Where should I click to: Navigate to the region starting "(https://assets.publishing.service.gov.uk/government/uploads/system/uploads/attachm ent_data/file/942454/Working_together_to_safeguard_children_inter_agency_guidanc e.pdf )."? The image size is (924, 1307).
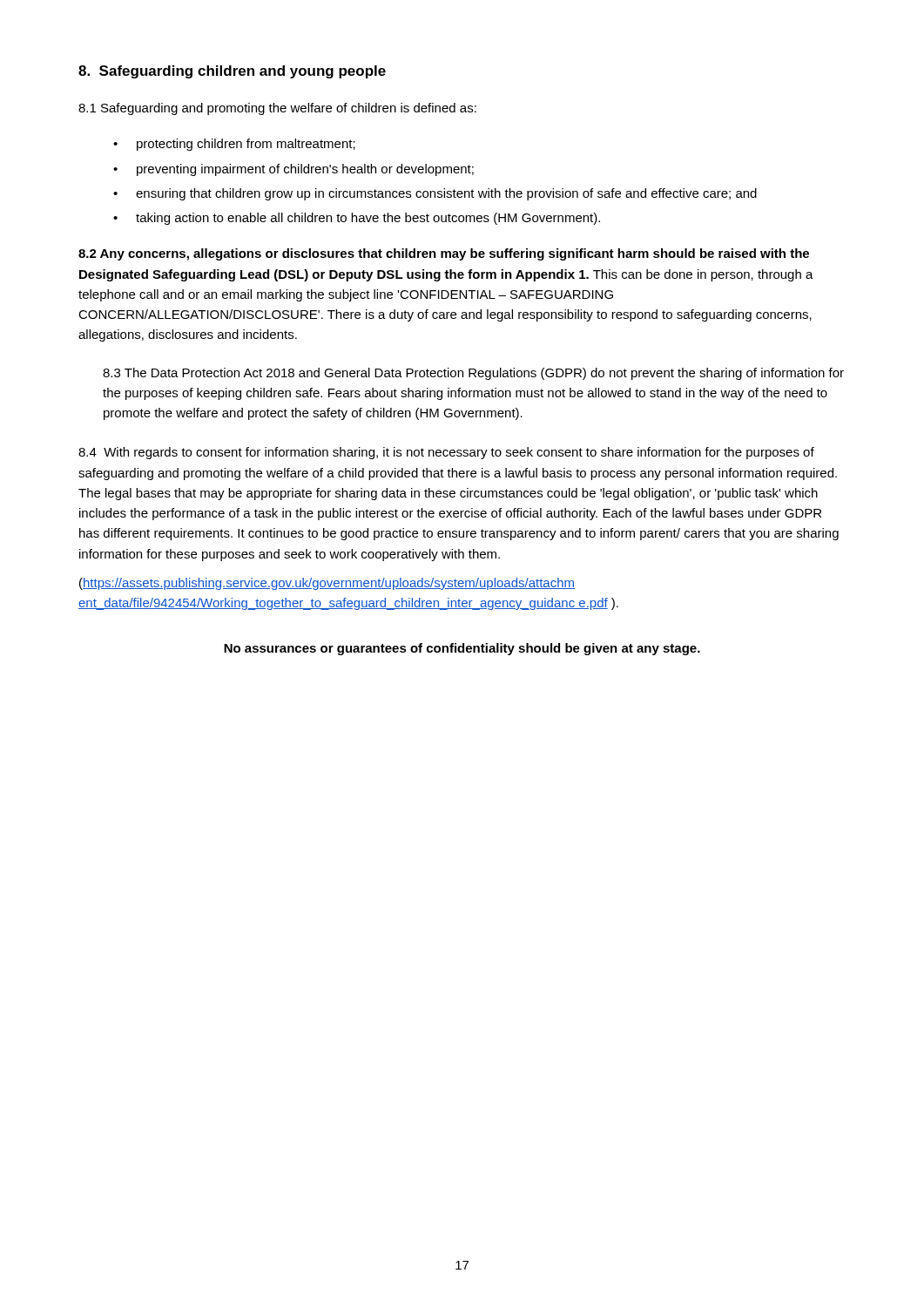coord(349,592)
